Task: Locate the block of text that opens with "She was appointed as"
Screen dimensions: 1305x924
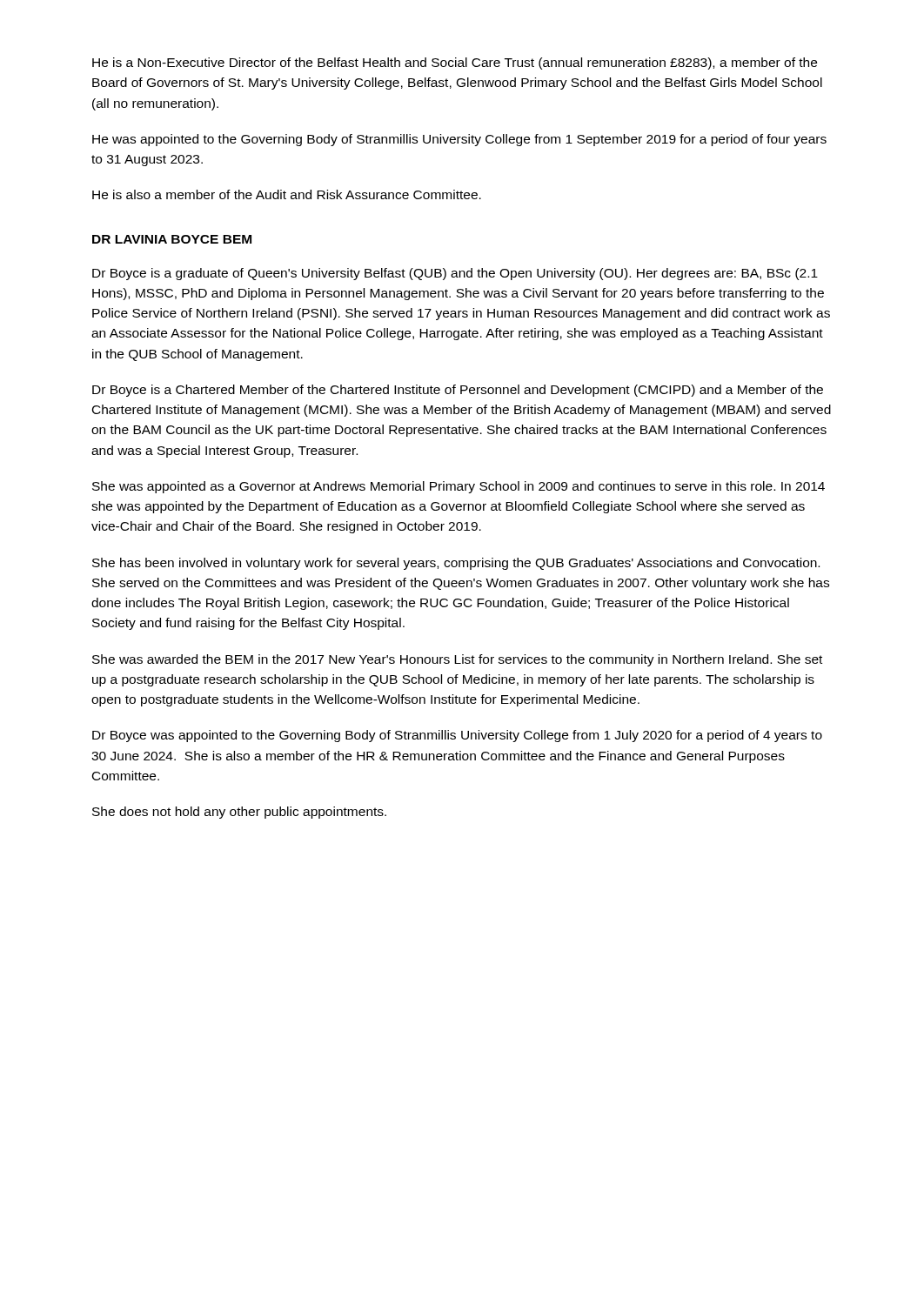Action: [458, 506]
